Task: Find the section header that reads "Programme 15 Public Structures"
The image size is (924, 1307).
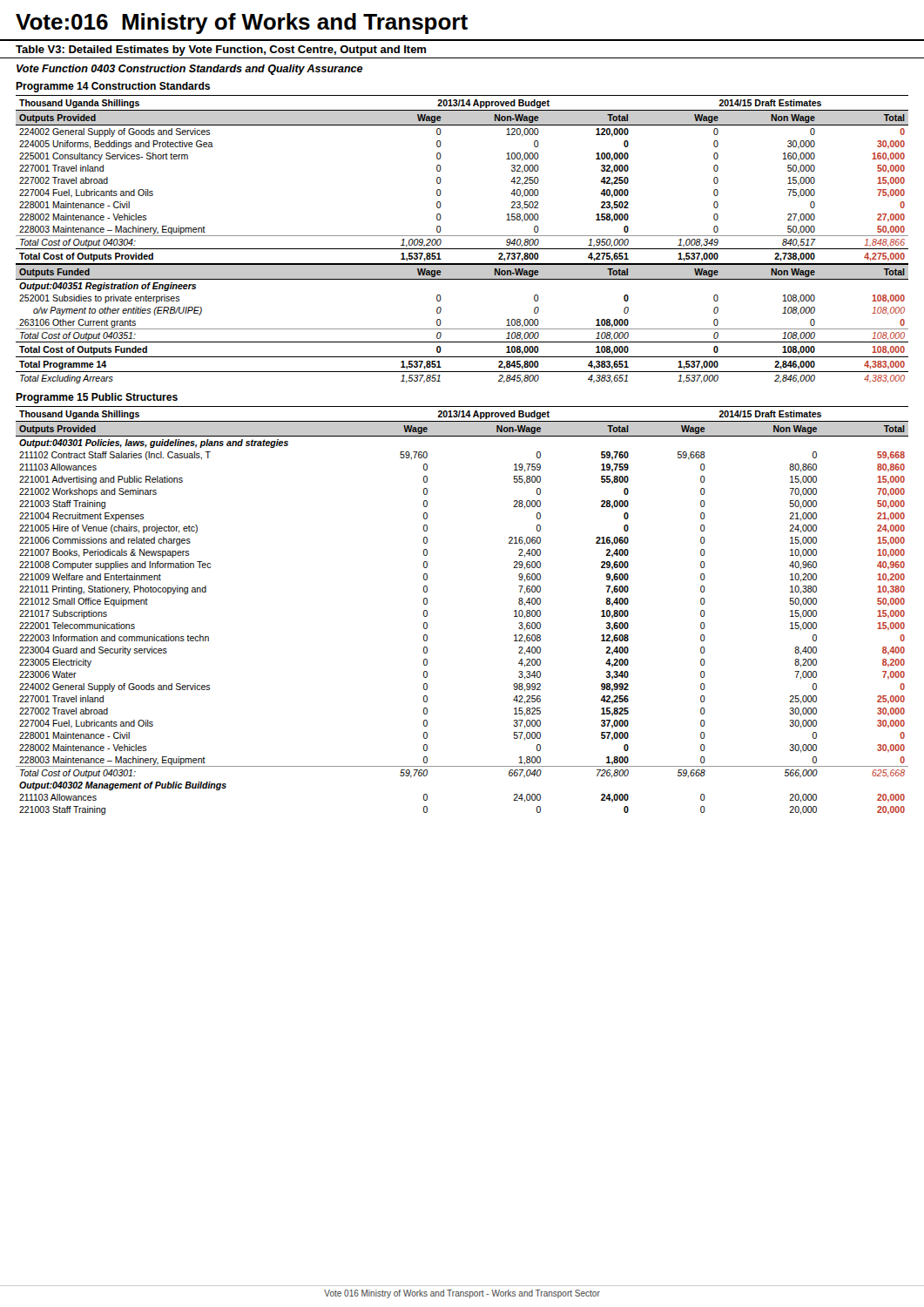Action: point(97,397)
